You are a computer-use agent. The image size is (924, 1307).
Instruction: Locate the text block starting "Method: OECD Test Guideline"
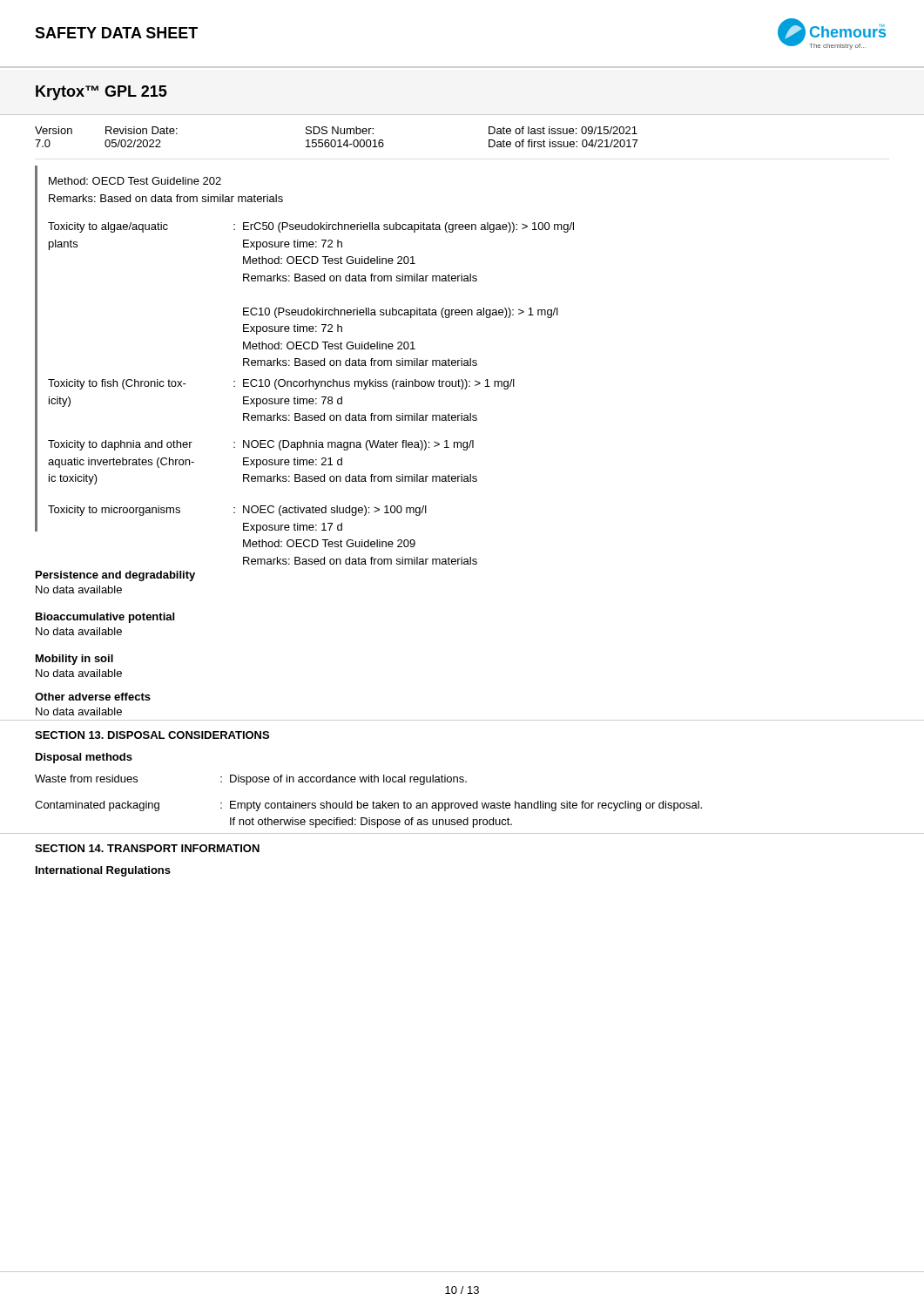coord(166,189)
